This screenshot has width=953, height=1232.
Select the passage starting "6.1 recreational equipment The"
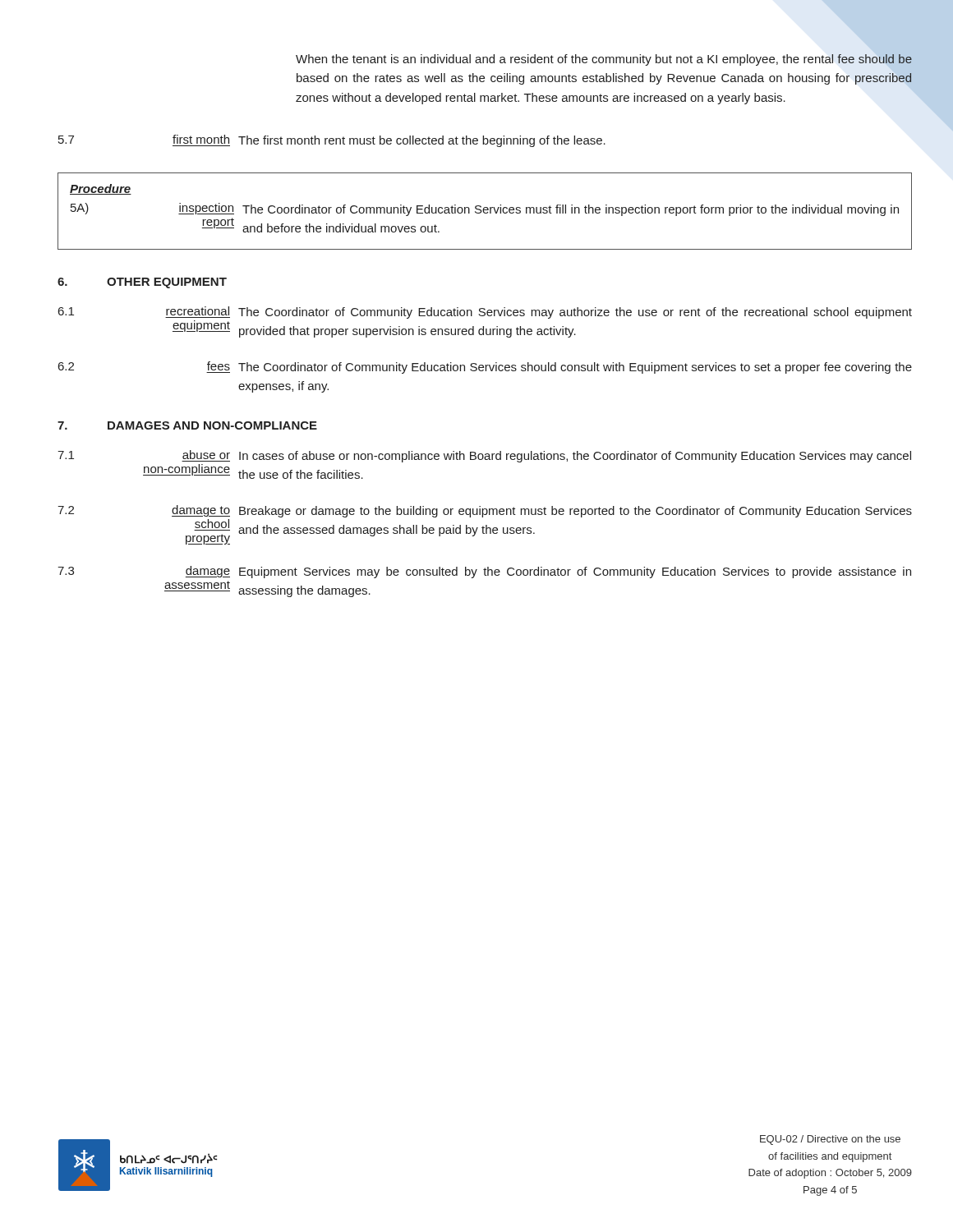coord(485,322)
